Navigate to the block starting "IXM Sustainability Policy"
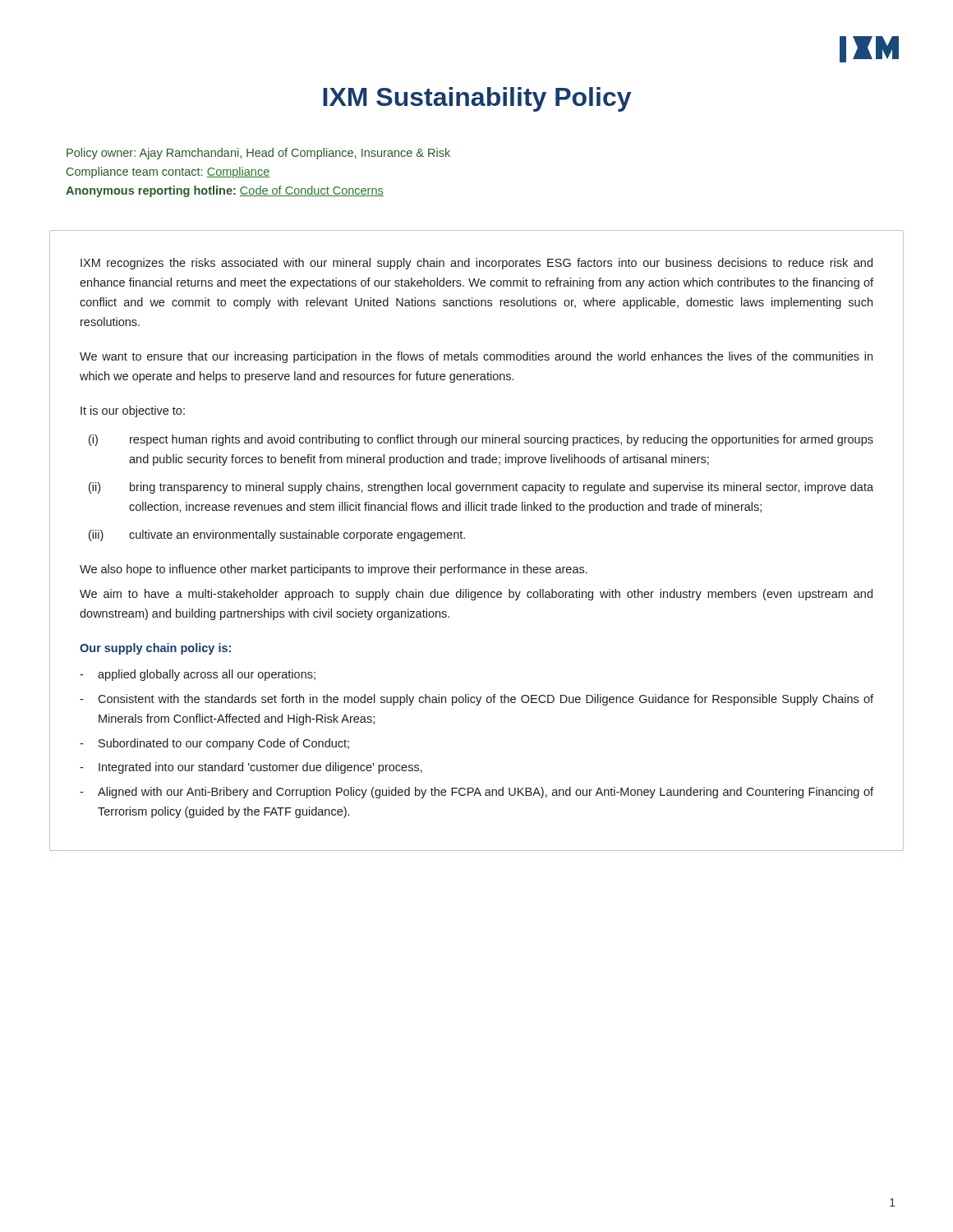Image resolution: width=953 pixels, height=1232 pixels. [x=476, y=97]
